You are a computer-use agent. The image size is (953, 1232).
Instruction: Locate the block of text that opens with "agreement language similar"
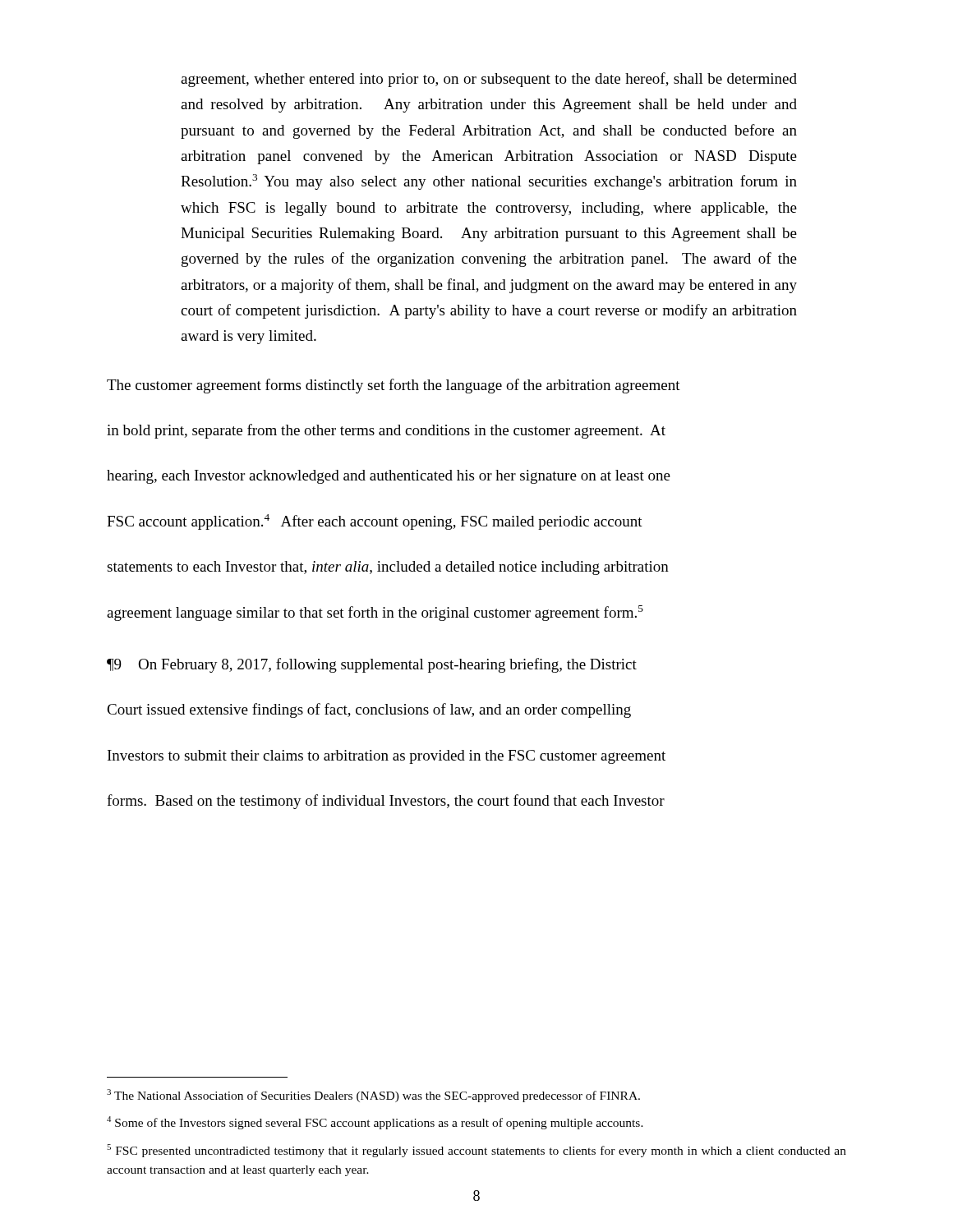375,611
